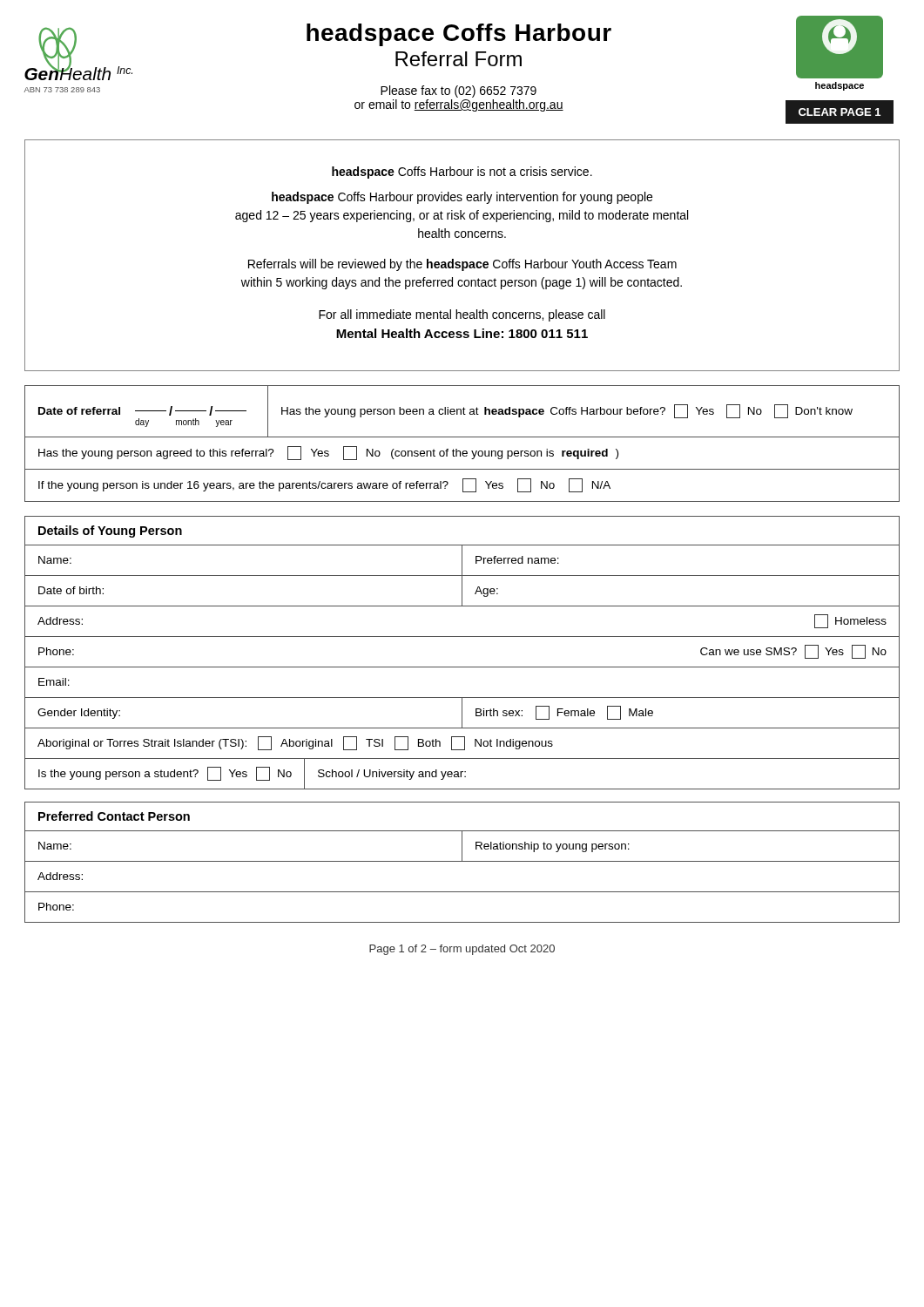Point to the title beginning "headspace Coffs Harbour Referral"

pyautogui.click(x=458, y=65)
